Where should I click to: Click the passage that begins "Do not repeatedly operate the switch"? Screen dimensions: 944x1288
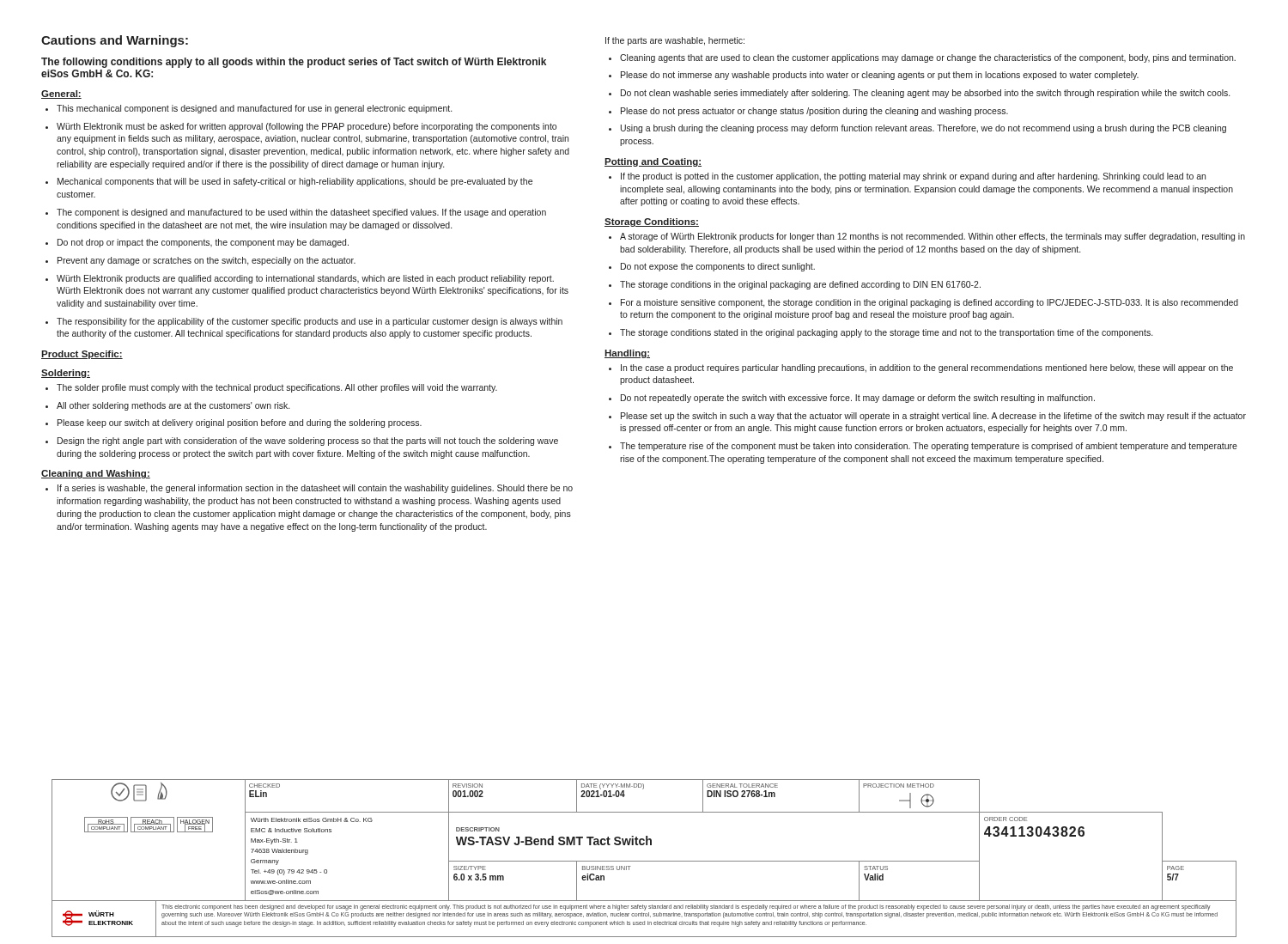(926, 398)
